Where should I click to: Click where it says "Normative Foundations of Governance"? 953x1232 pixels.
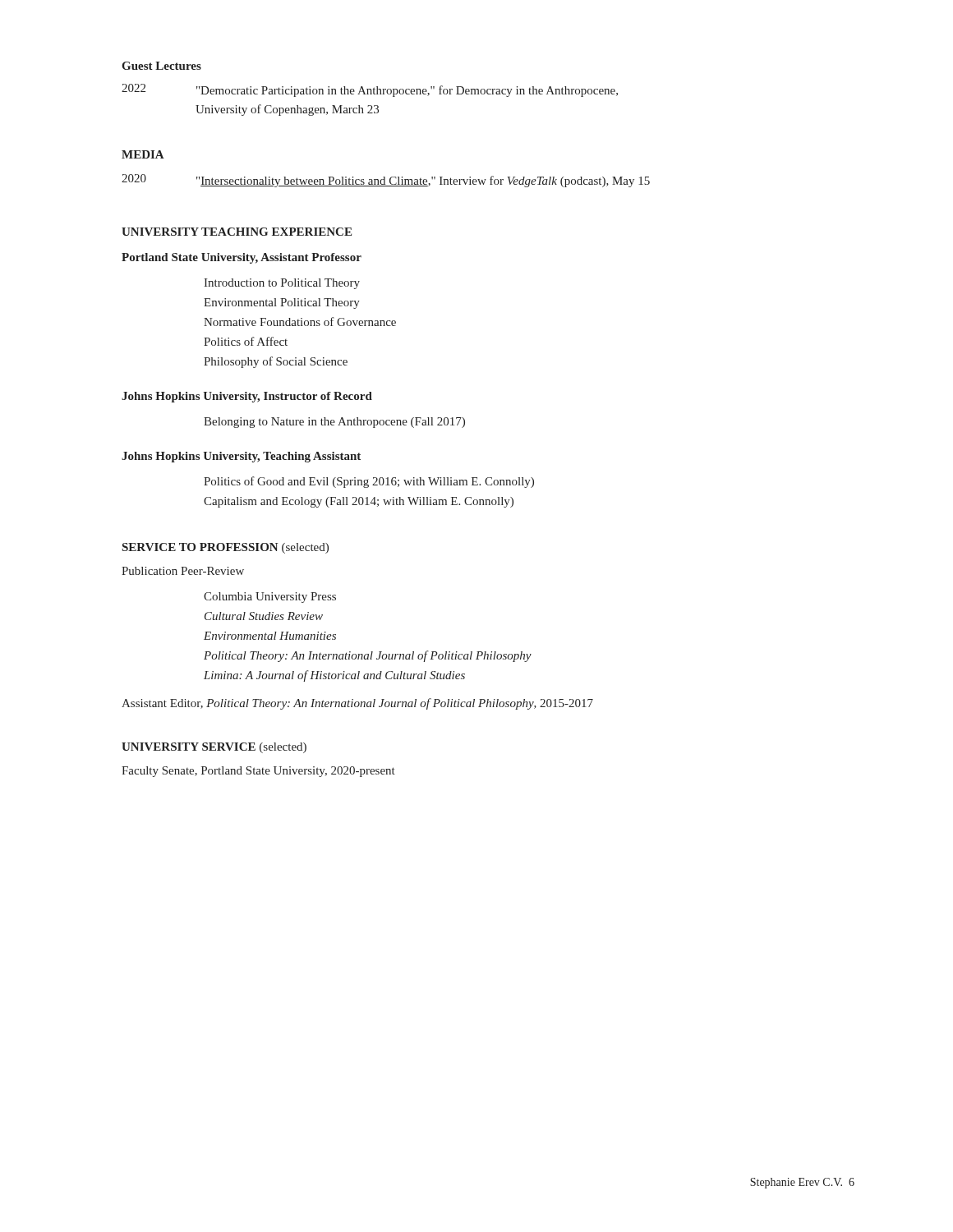(300, 322)
